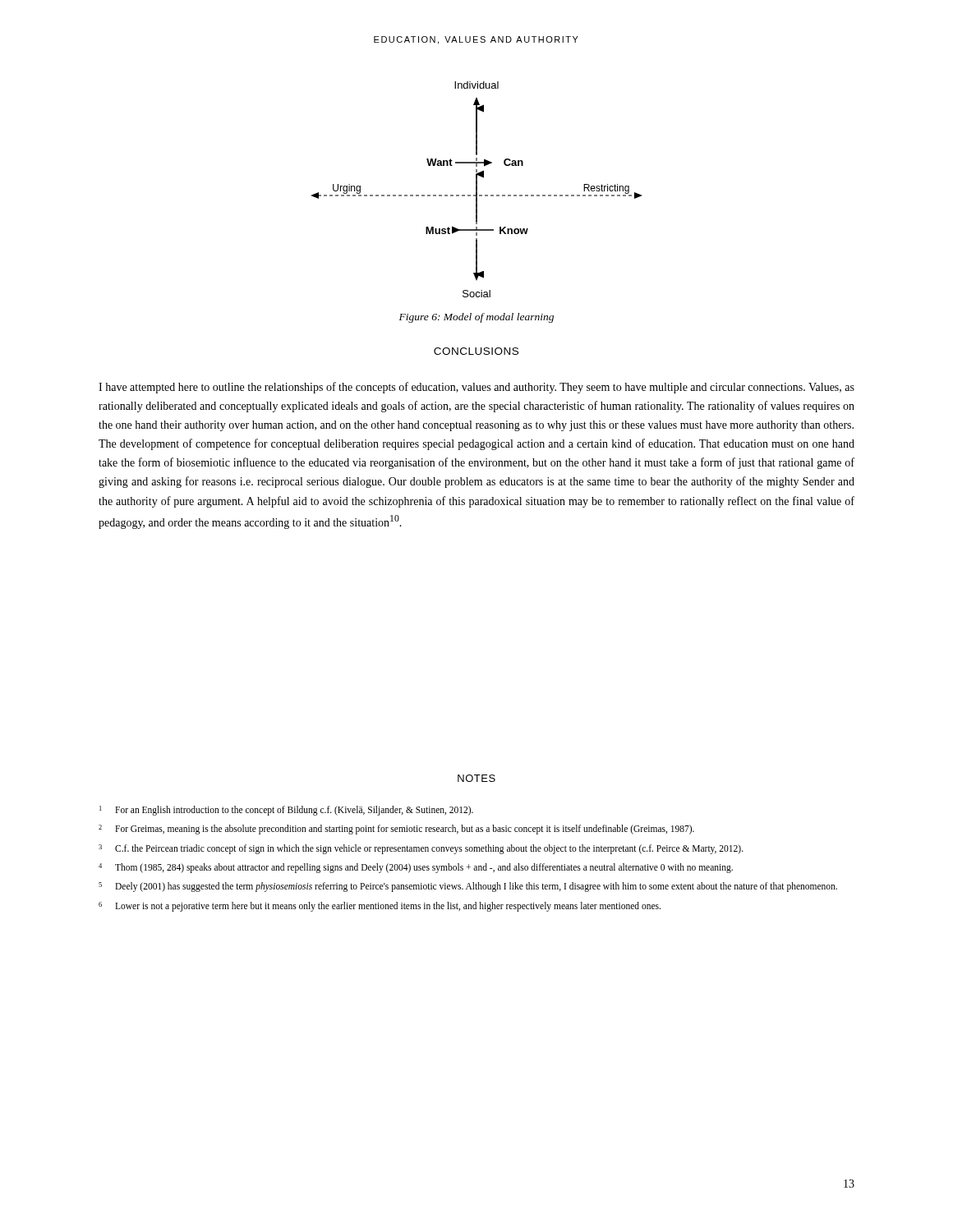Viewport: 953px width, 1232px height.
Task: Find the figure
Action: pos(476,199)
